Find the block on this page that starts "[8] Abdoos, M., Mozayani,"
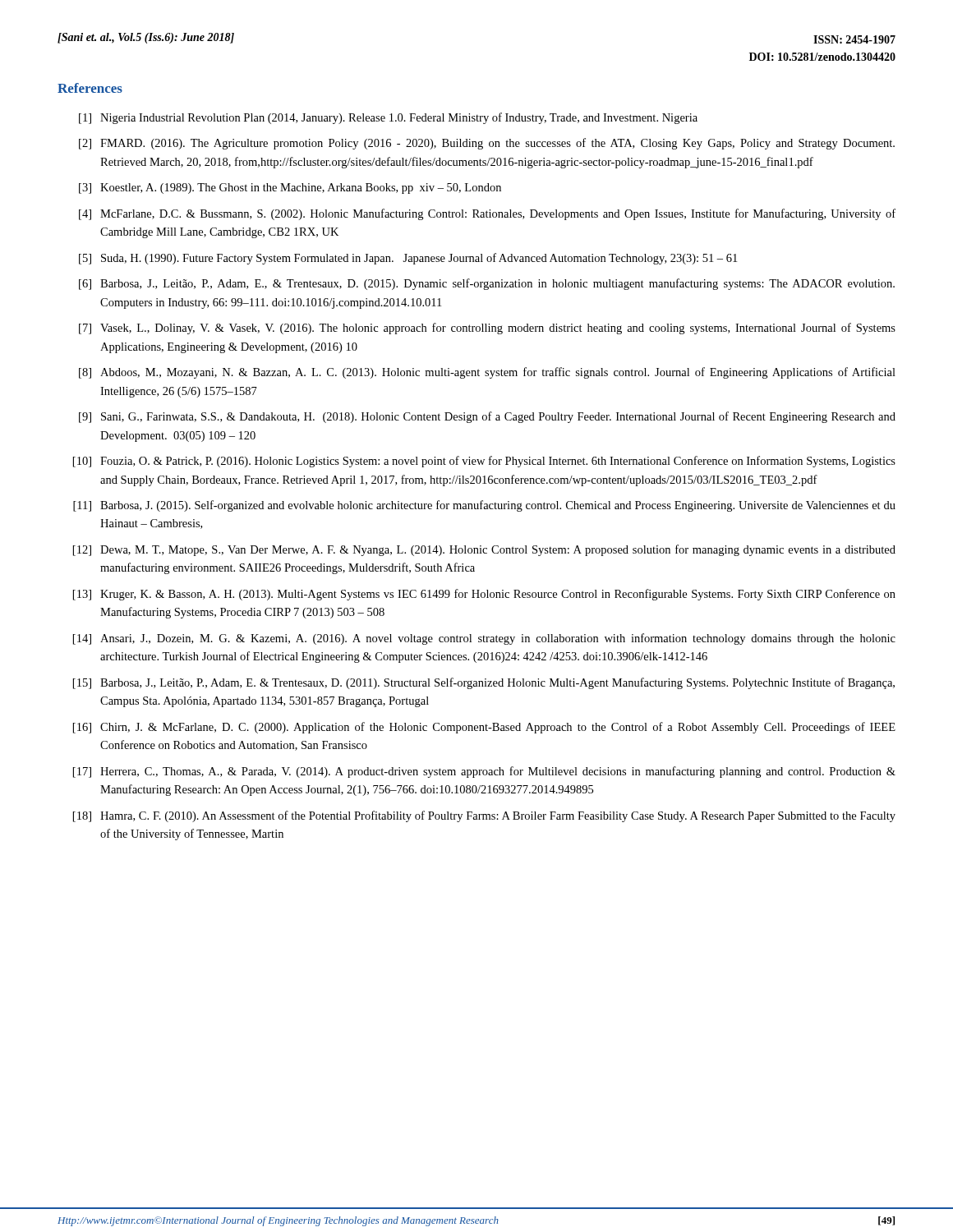 [476, 382]
